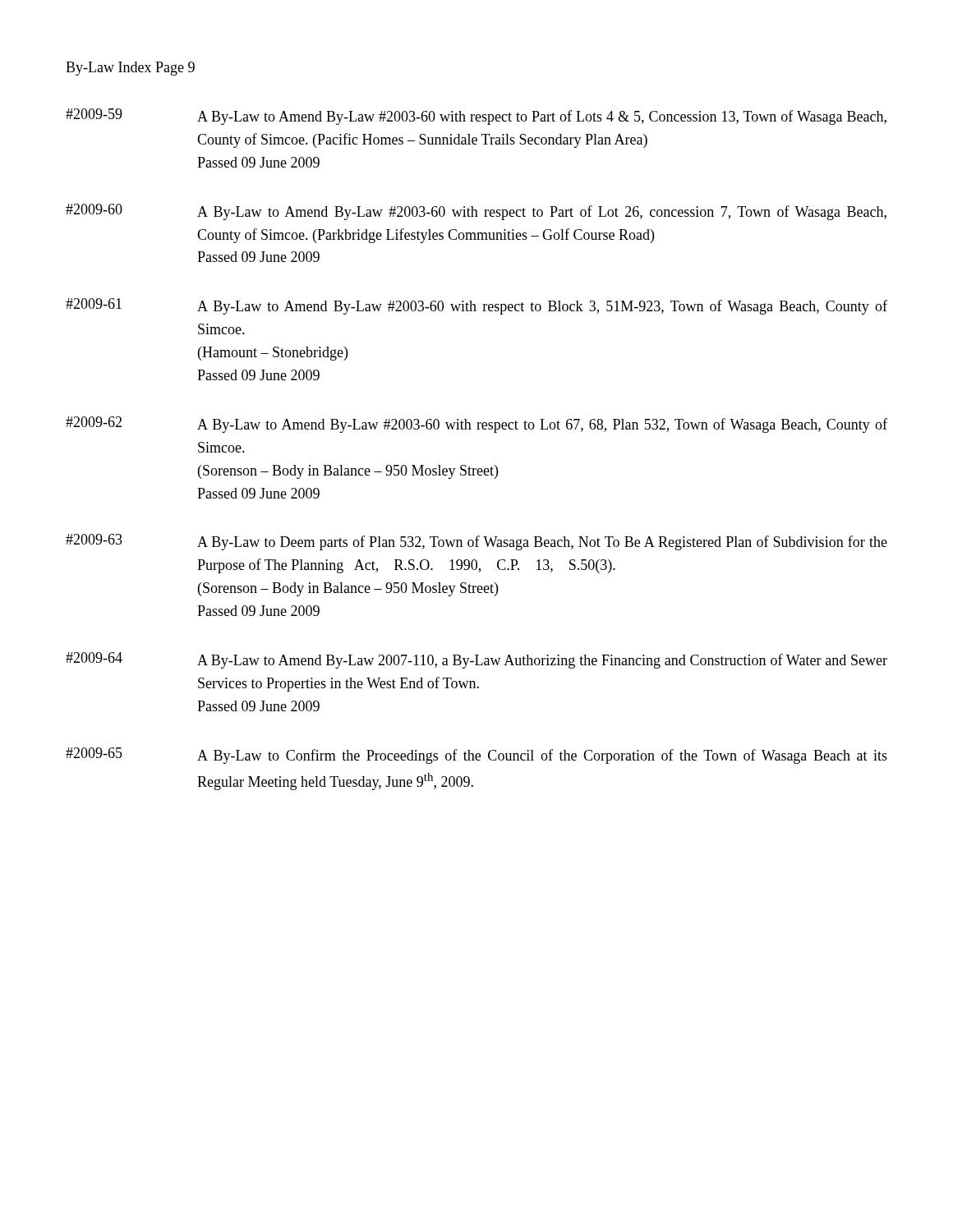This screenshot has width=953, height=1232.
Task: Where is the passage that starts "#2009-64 A By-Law to Amend By-Law 2007-110, a"?
Action: [476, 684]
